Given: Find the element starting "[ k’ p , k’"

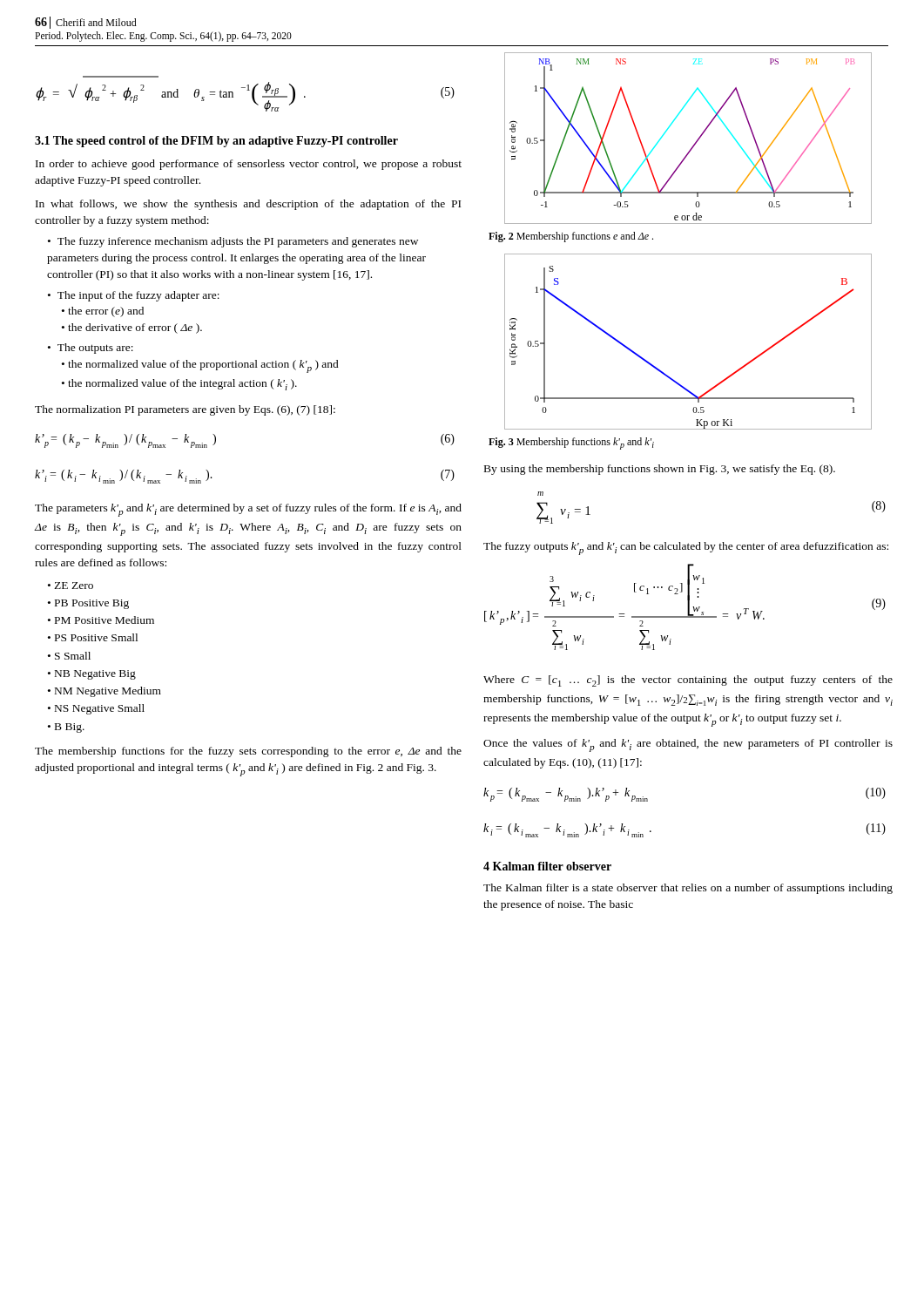Looking at the screenshot, I should pyautogui.click(x=688, y=612).
